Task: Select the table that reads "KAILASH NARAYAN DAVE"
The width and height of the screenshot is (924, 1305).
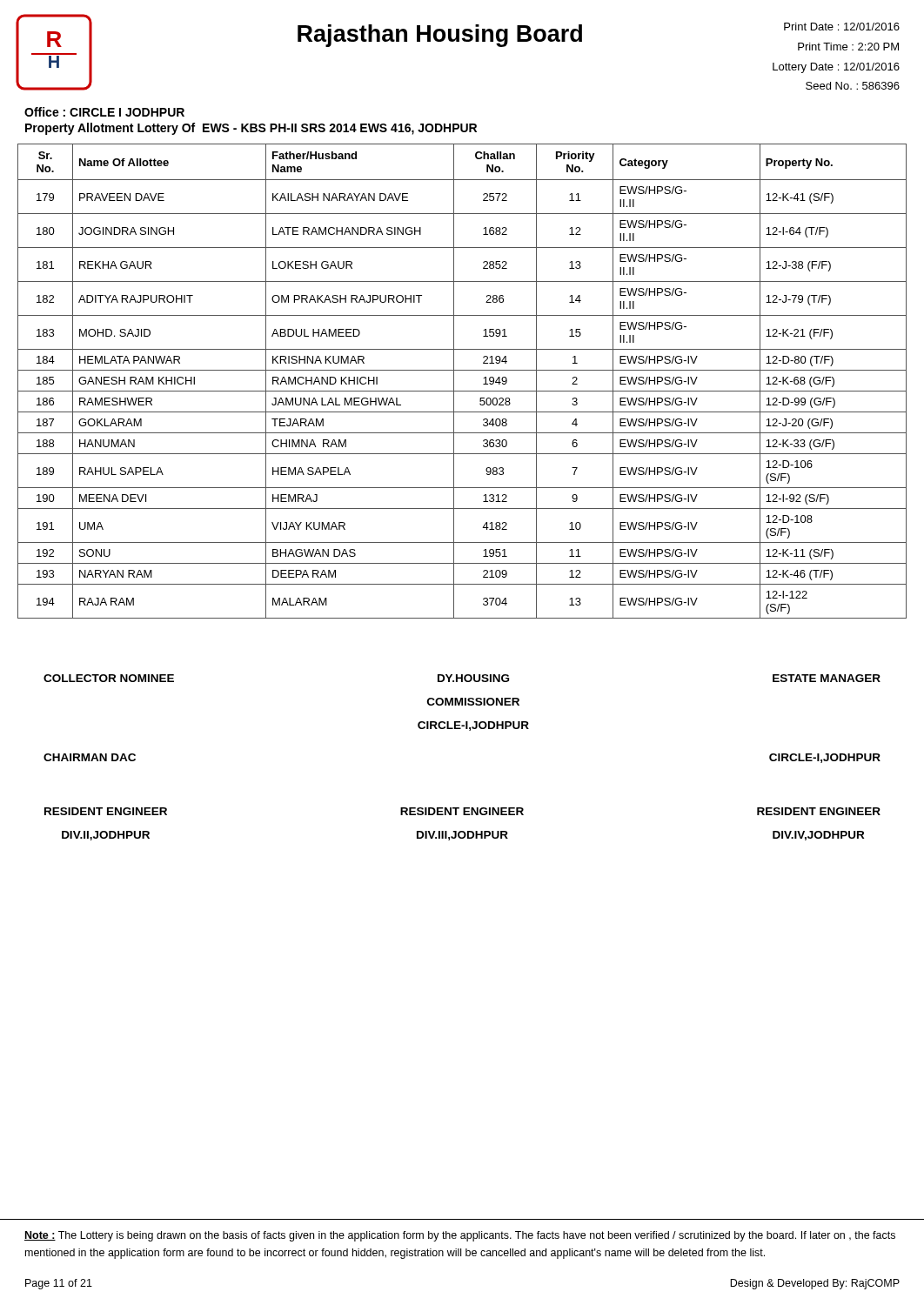Action: (x=462, y=379)
